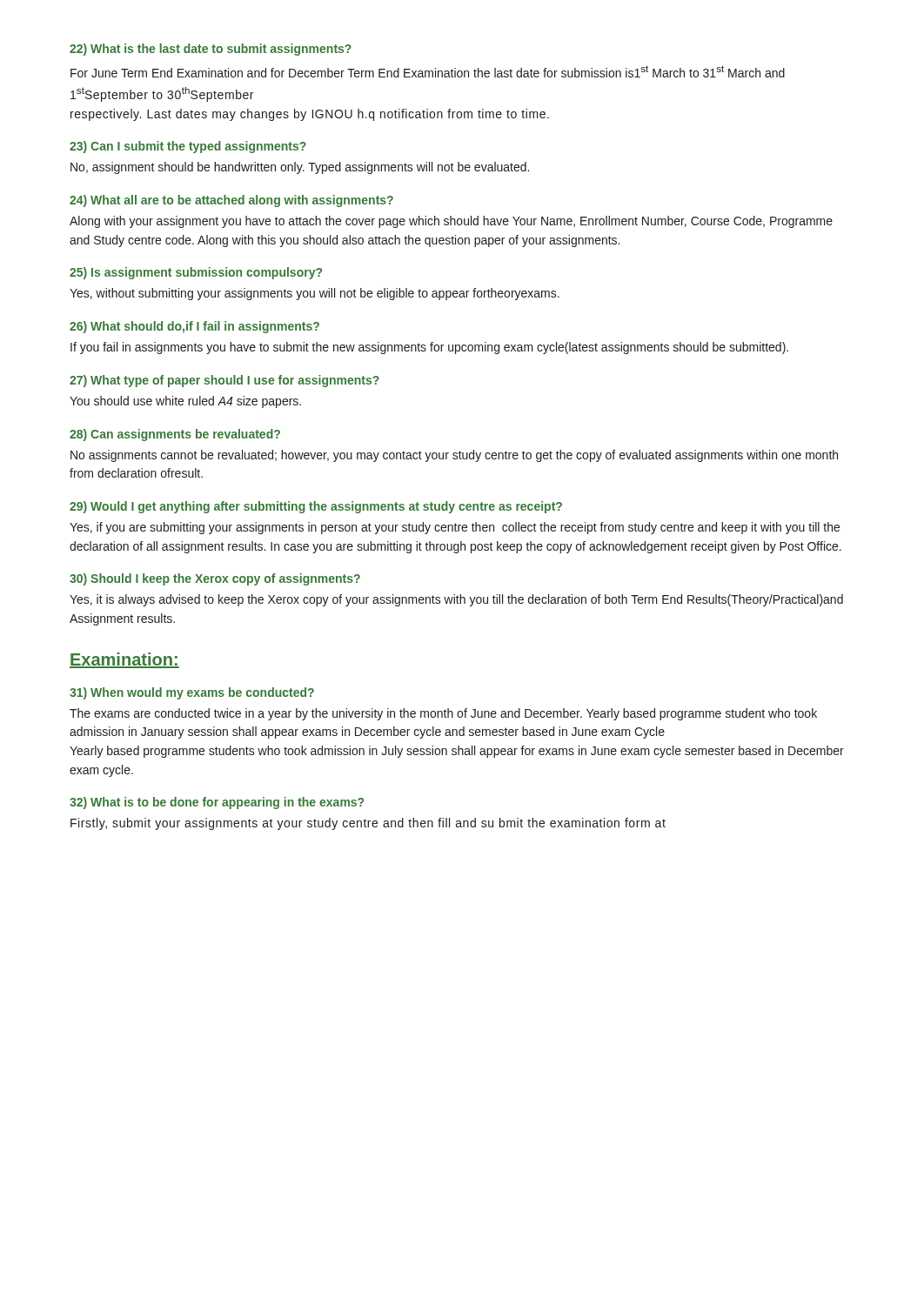
Task: Select the region starting "27) What type of paper should I"
Action: (x=225, y=380)
